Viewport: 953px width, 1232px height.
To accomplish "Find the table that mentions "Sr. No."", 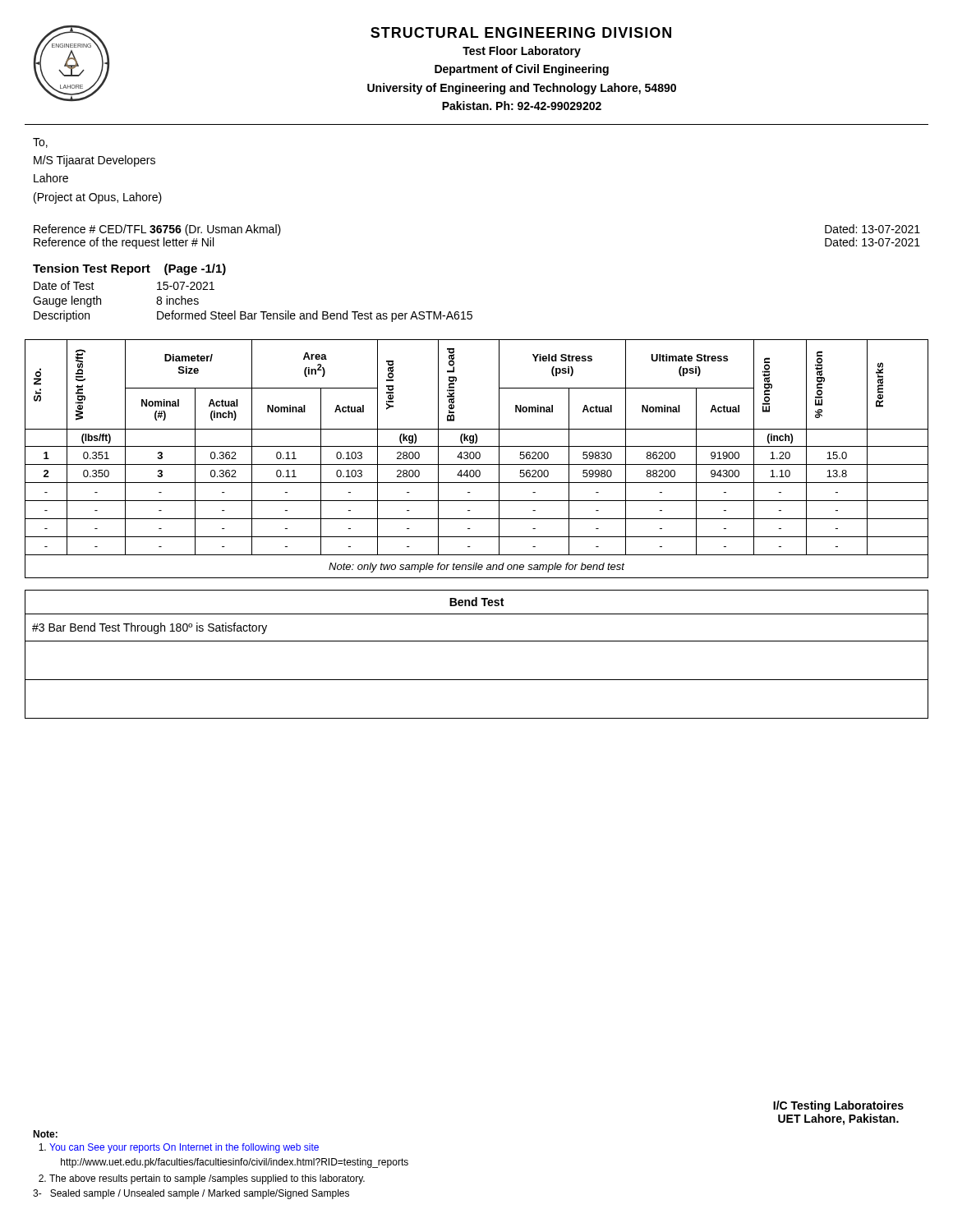I will [x=476, y=527].
